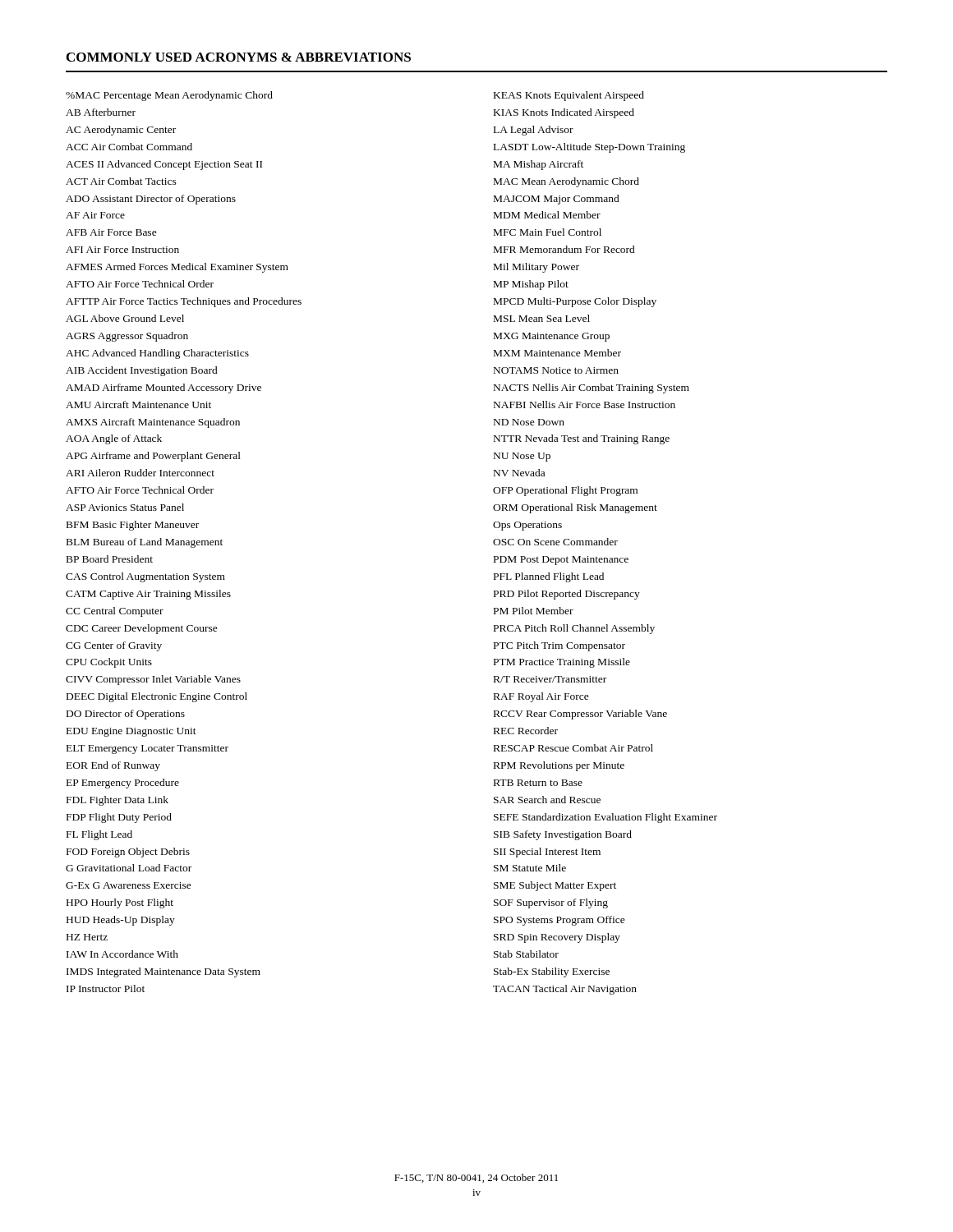Navigate to the passage starting "MXM Maintenance Member"
The width and height of the screenshot is (953, 1232).
coord(557,353)
